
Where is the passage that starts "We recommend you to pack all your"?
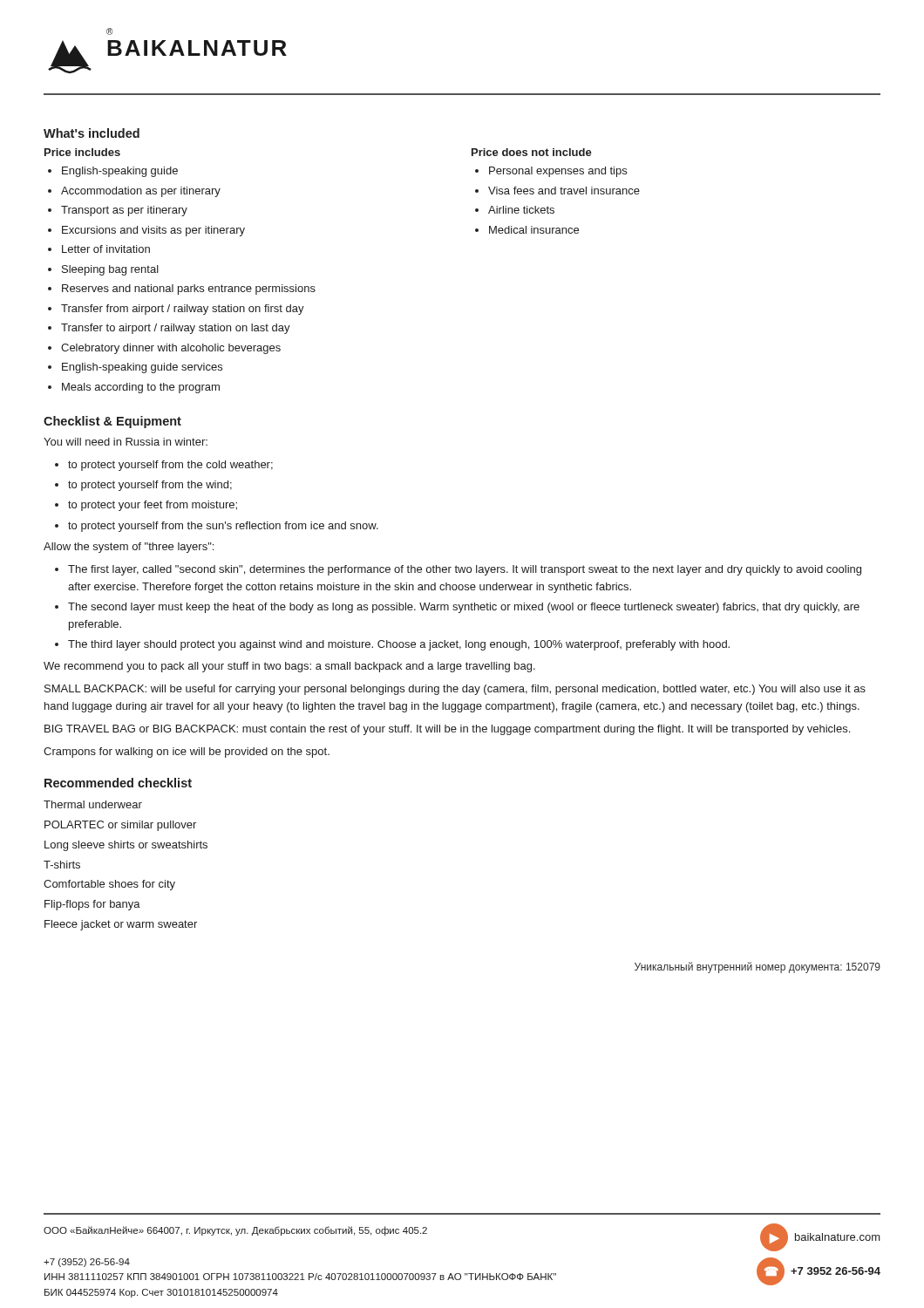[290, 665]
